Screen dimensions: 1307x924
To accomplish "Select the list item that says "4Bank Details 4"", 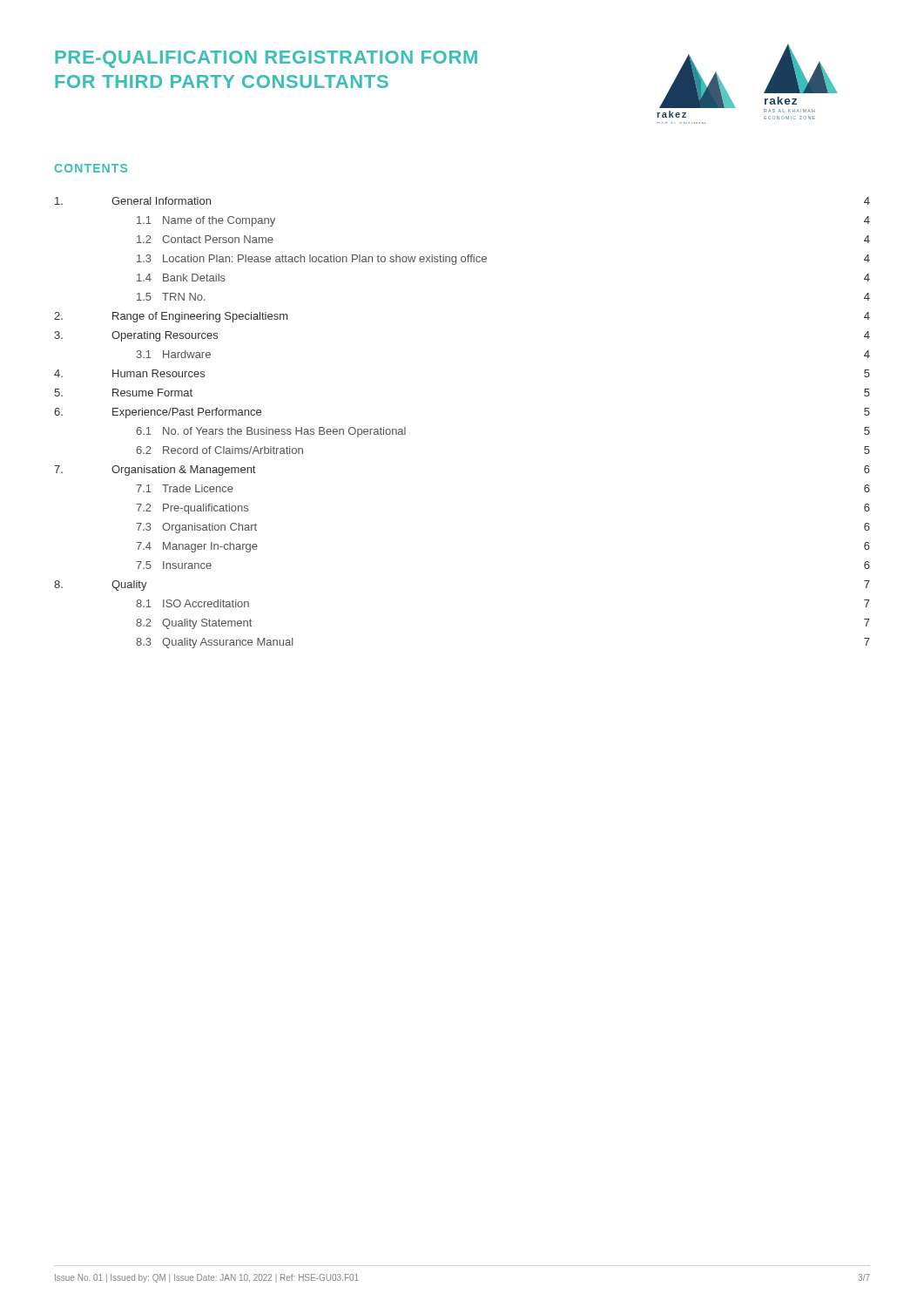I will click(x=193, y=278).
